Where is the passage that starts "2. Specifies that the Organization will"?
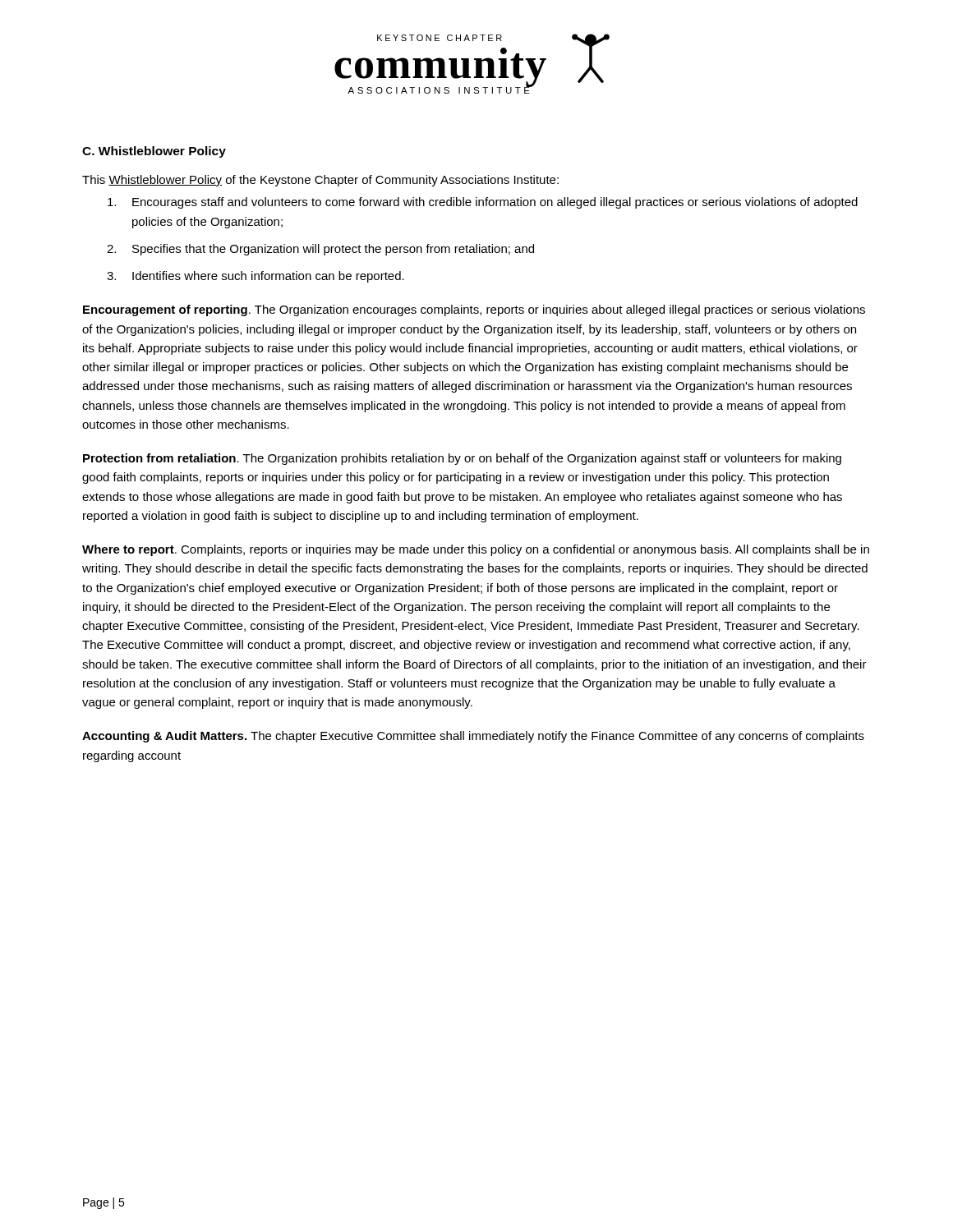This screenshot has height=1232, width=953. 321,248
